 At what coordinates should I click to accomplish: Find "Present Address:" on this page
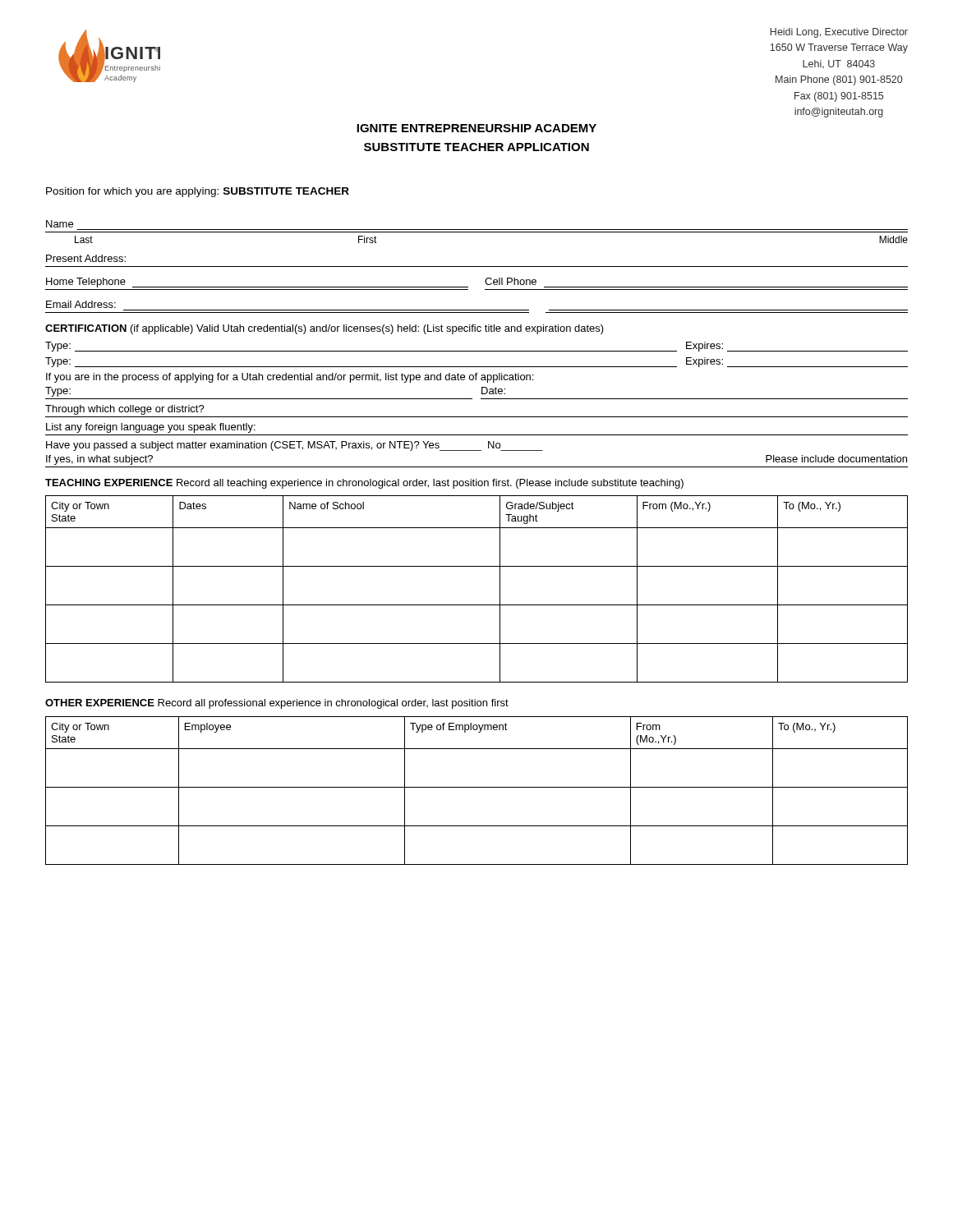click(476, 260)
